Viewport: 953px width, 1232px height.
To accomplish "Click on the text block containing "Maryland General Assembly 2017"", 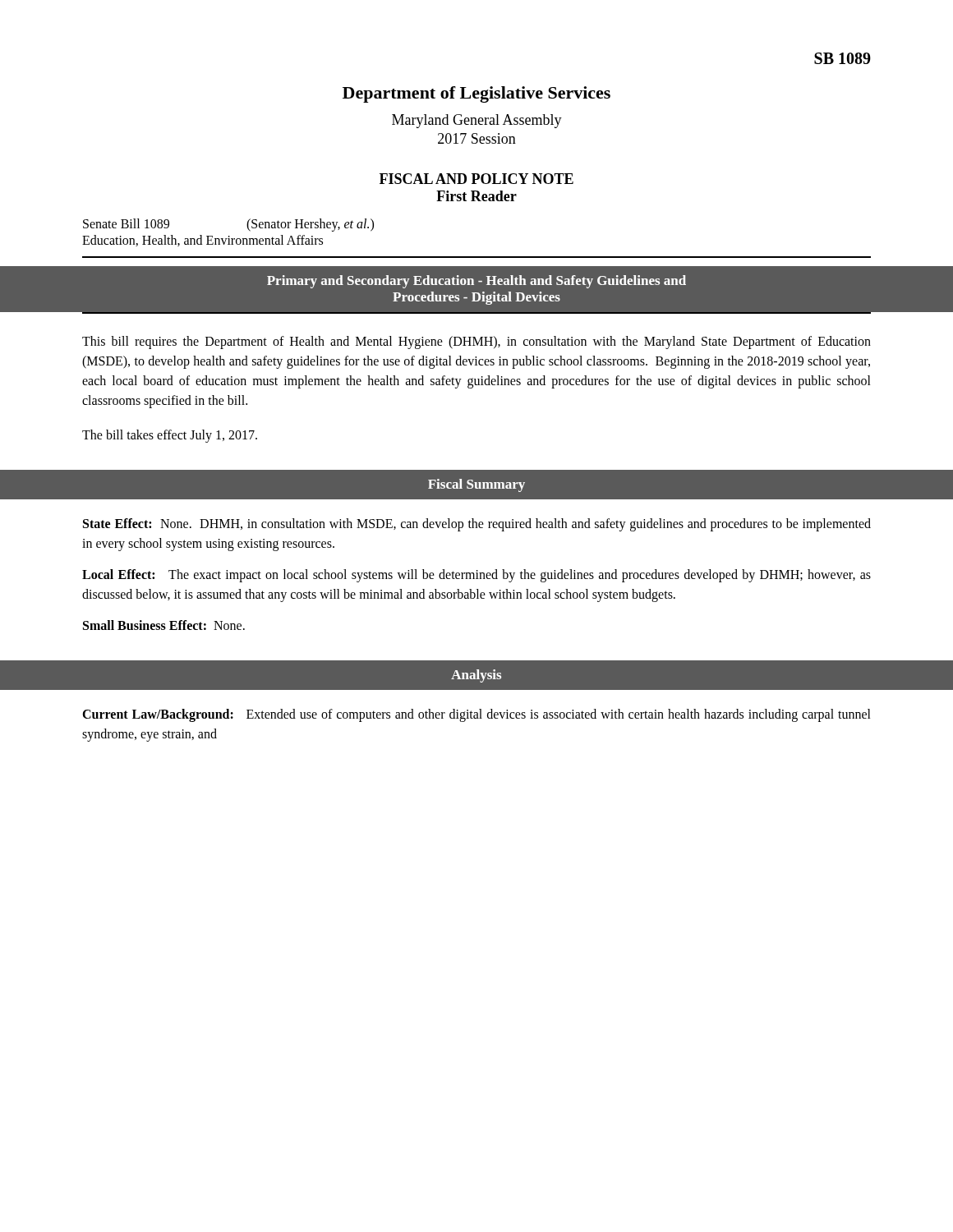I will pyautogui.click(x=476, y=130).
